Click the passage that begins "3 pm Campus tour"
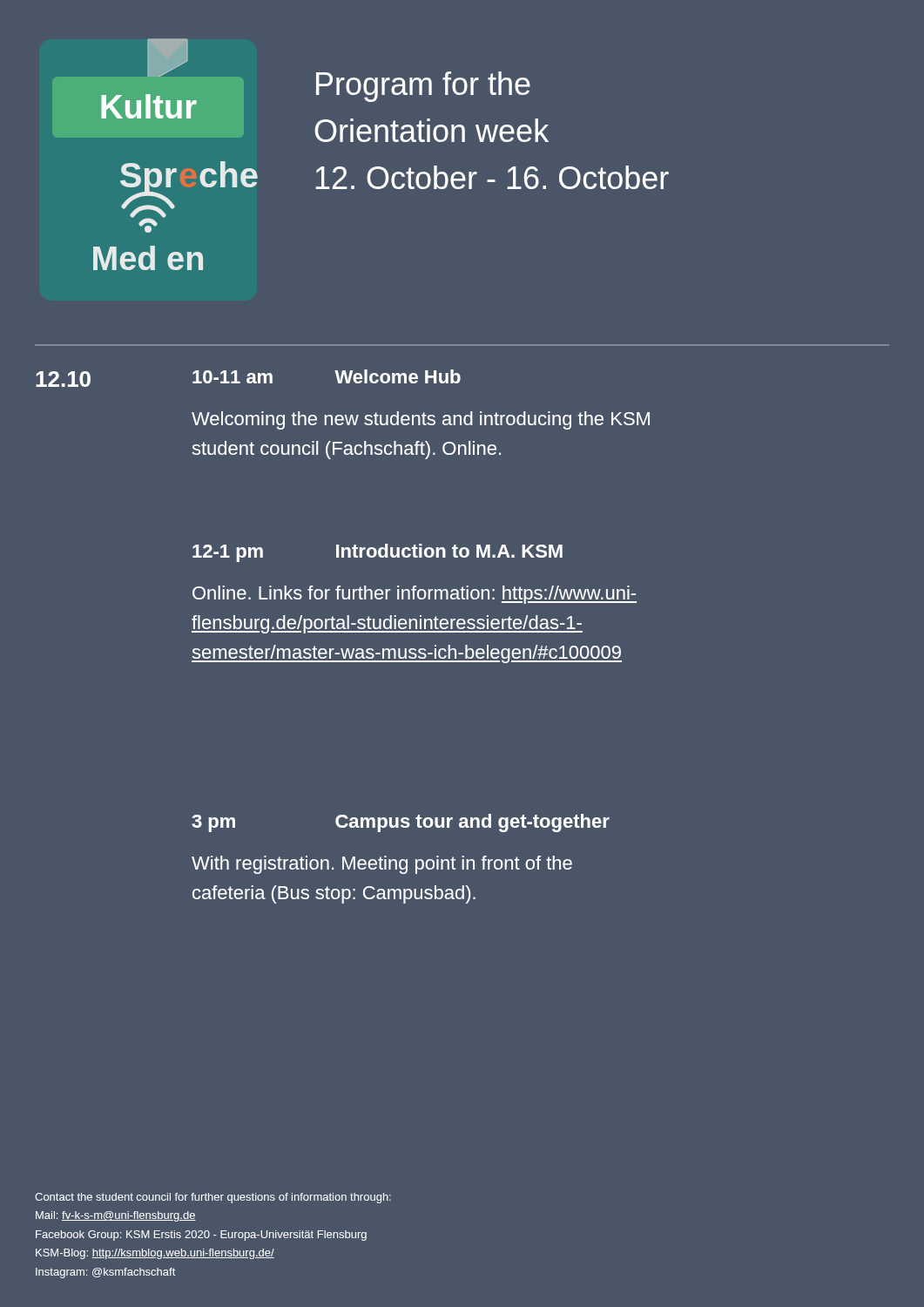924x1307 pixels. click(x=540, y=859)
